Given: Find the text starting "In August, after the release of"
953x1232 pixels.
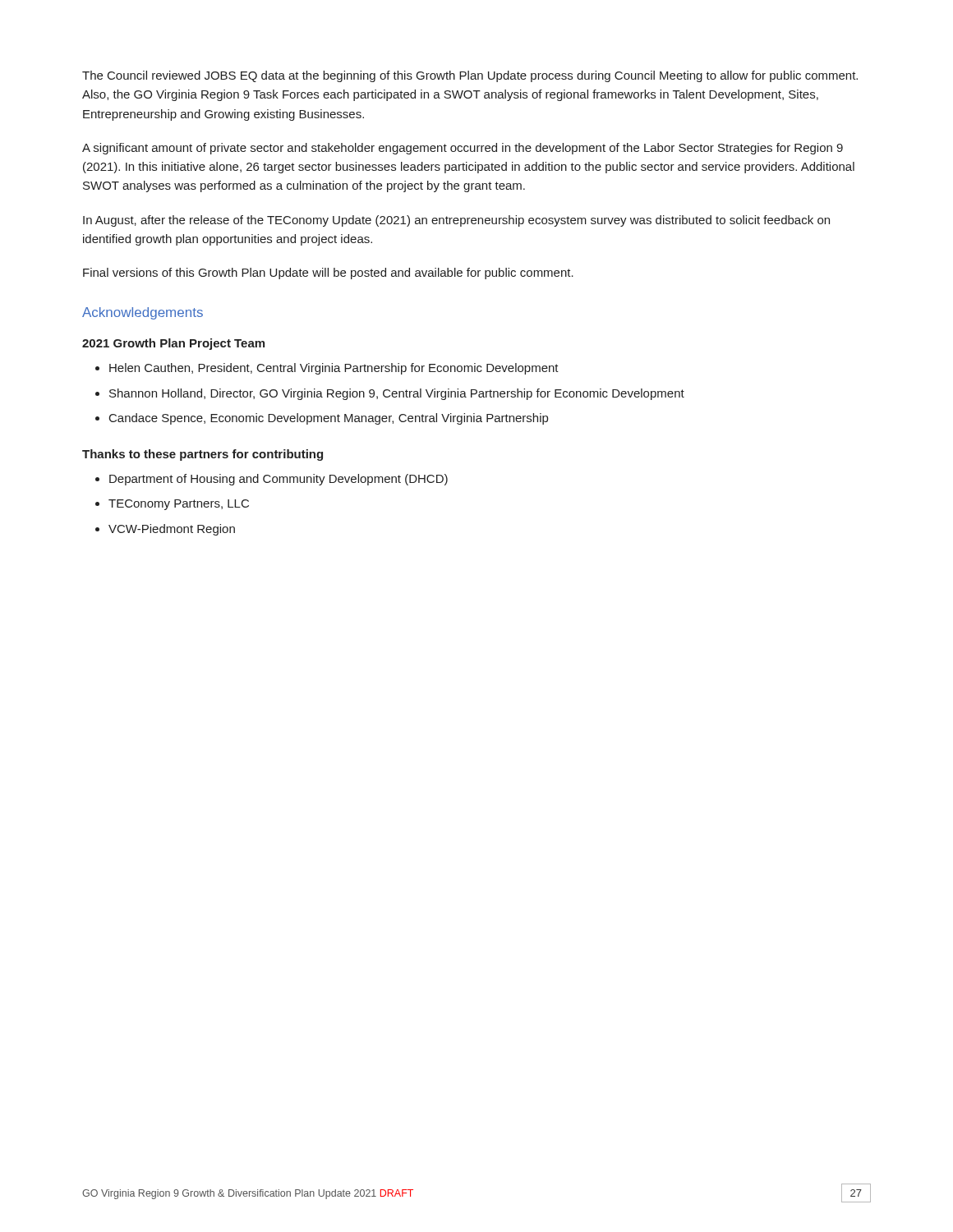Looking at the screenshot, I should 456,229.
